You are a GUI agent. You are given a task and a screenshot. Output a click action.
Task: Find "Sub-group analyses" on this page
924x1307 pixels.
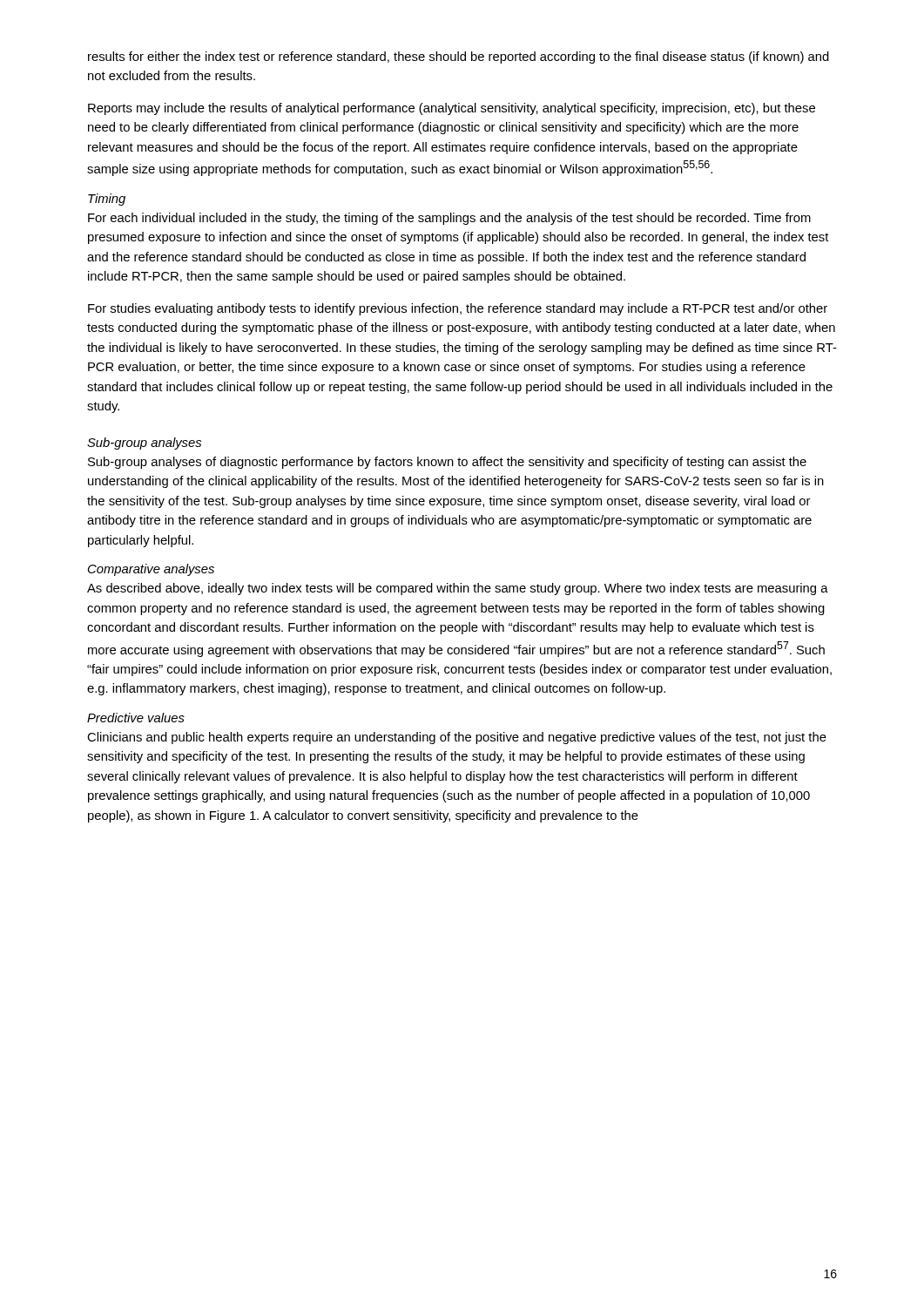point(144,442)
